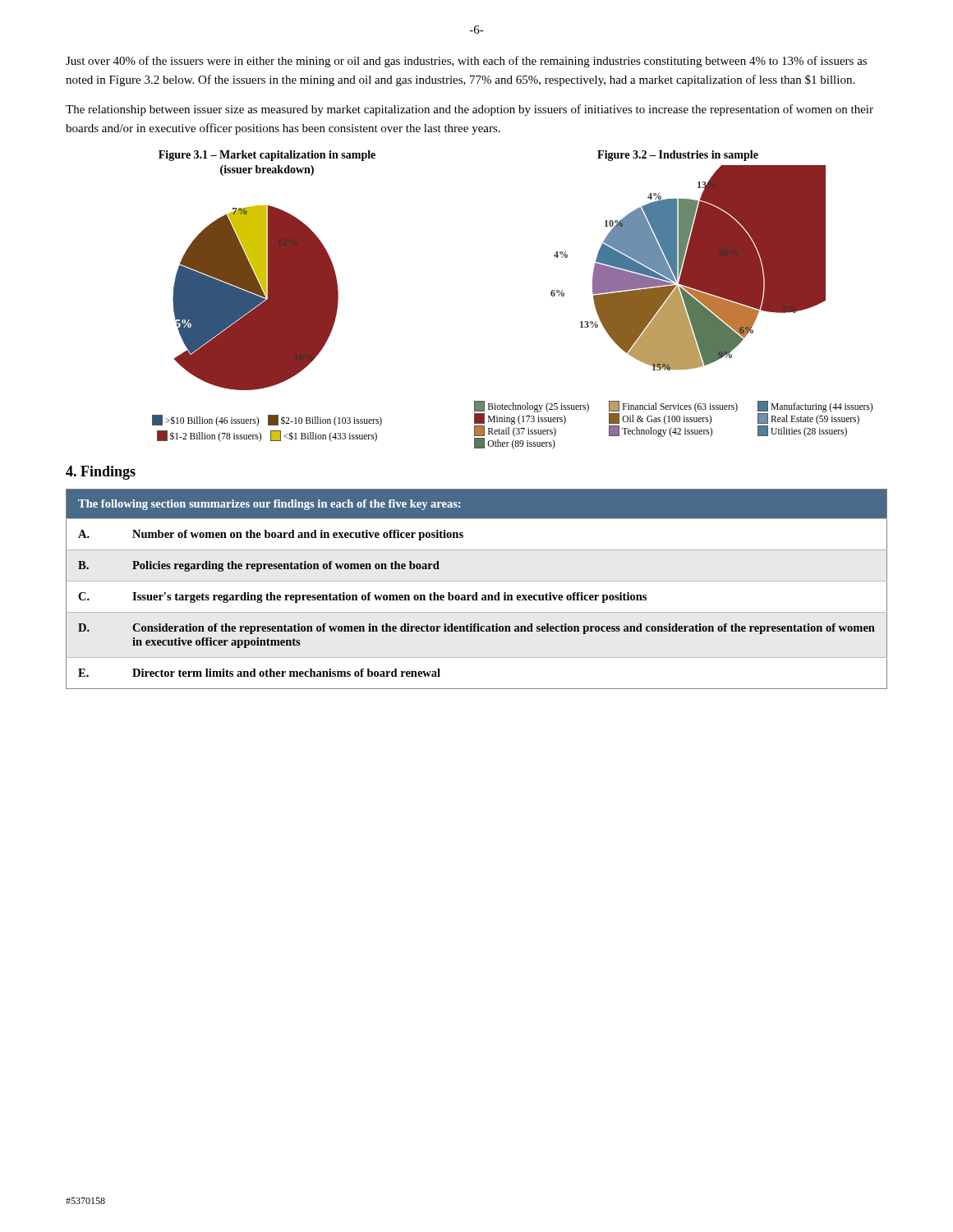The width and height of the screenshot is (953, 1232).
Task: Select the block starting "Just over 40% of the issuers were"
Action: pyautogui.click(x=466, y=70)
